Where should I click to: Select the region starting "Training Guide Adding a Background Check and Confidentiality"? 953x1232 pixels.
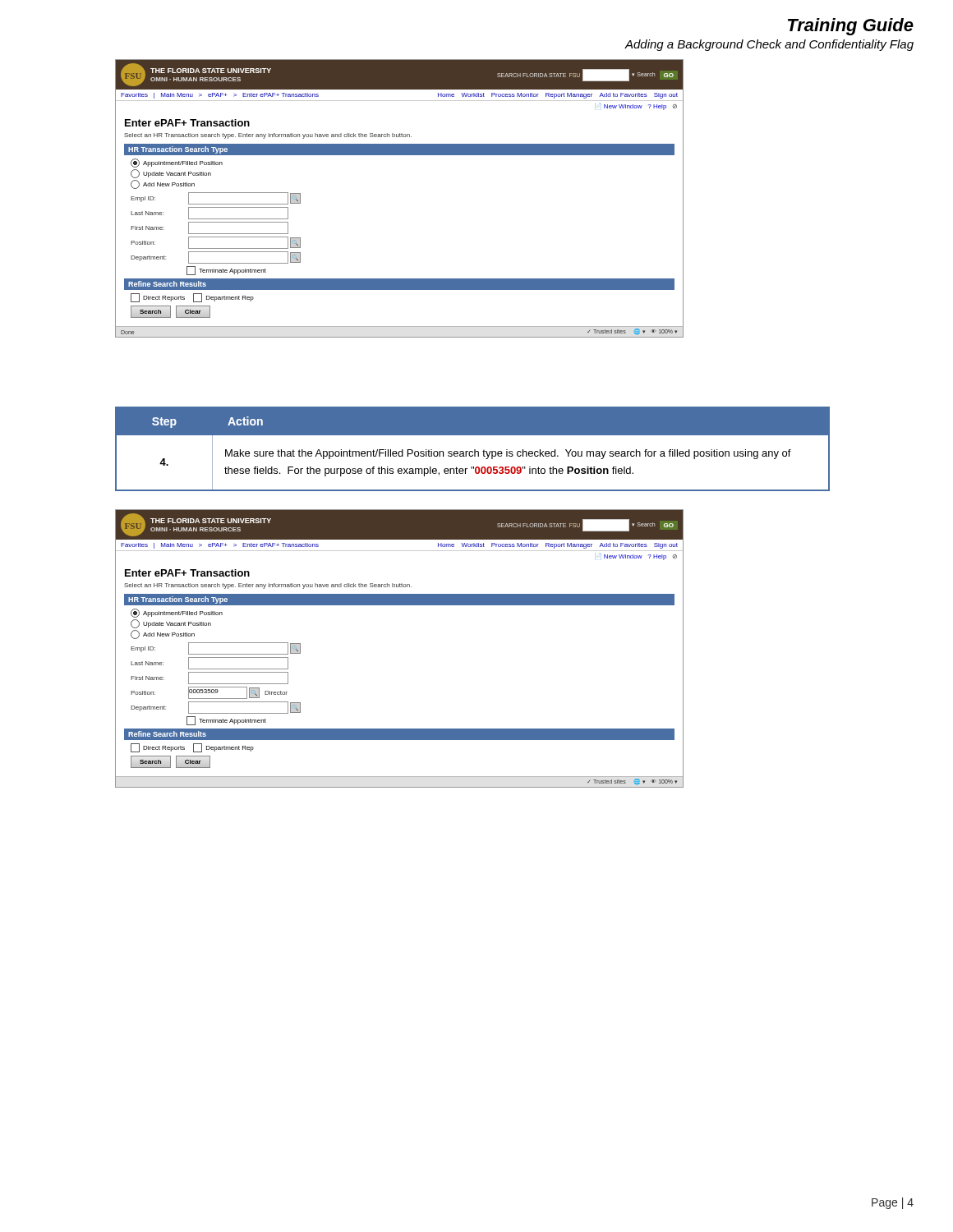(x=769, y=33)
